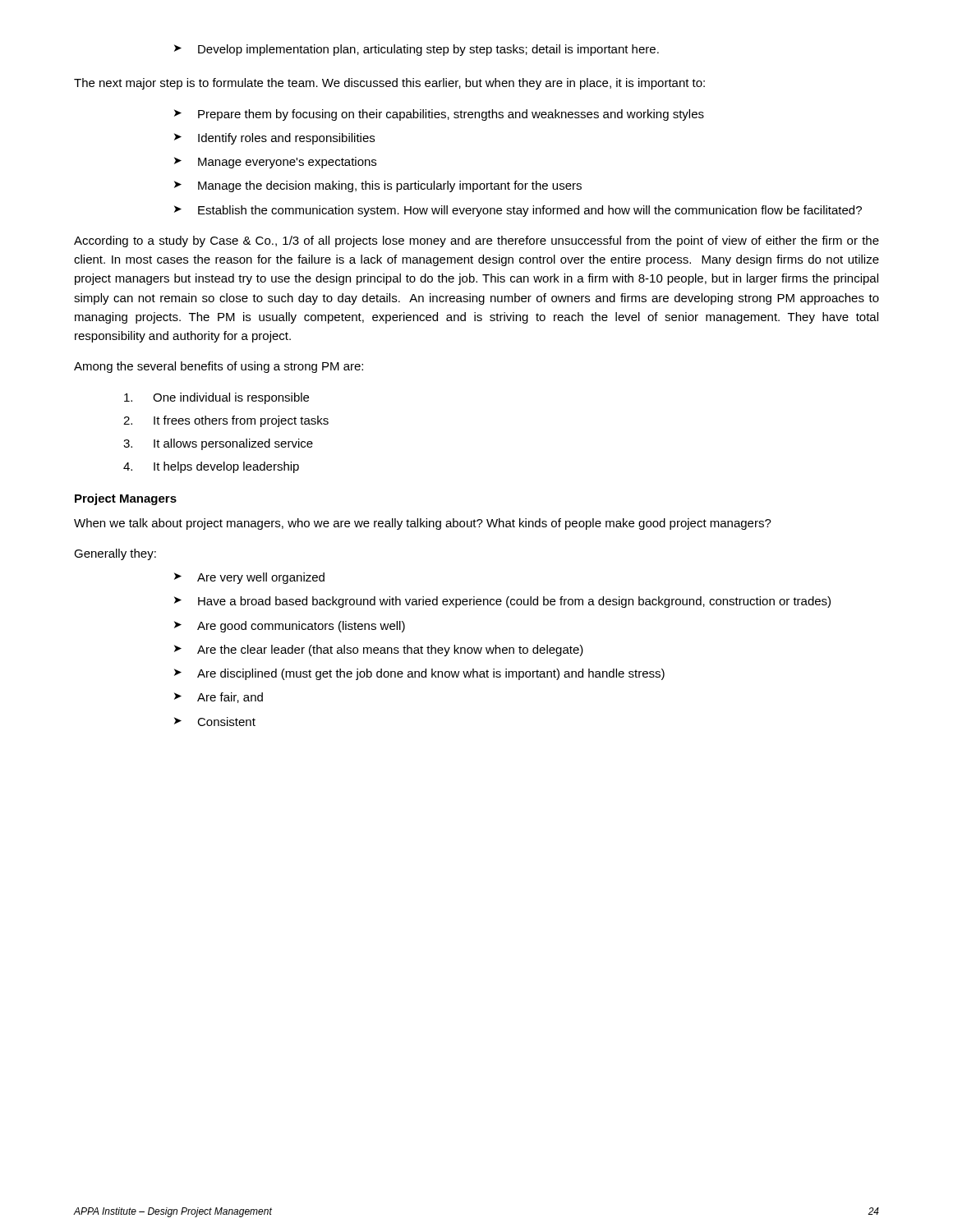Find the list item containing "3. It allows"
953x1232 pixels.
pos(218,444)
